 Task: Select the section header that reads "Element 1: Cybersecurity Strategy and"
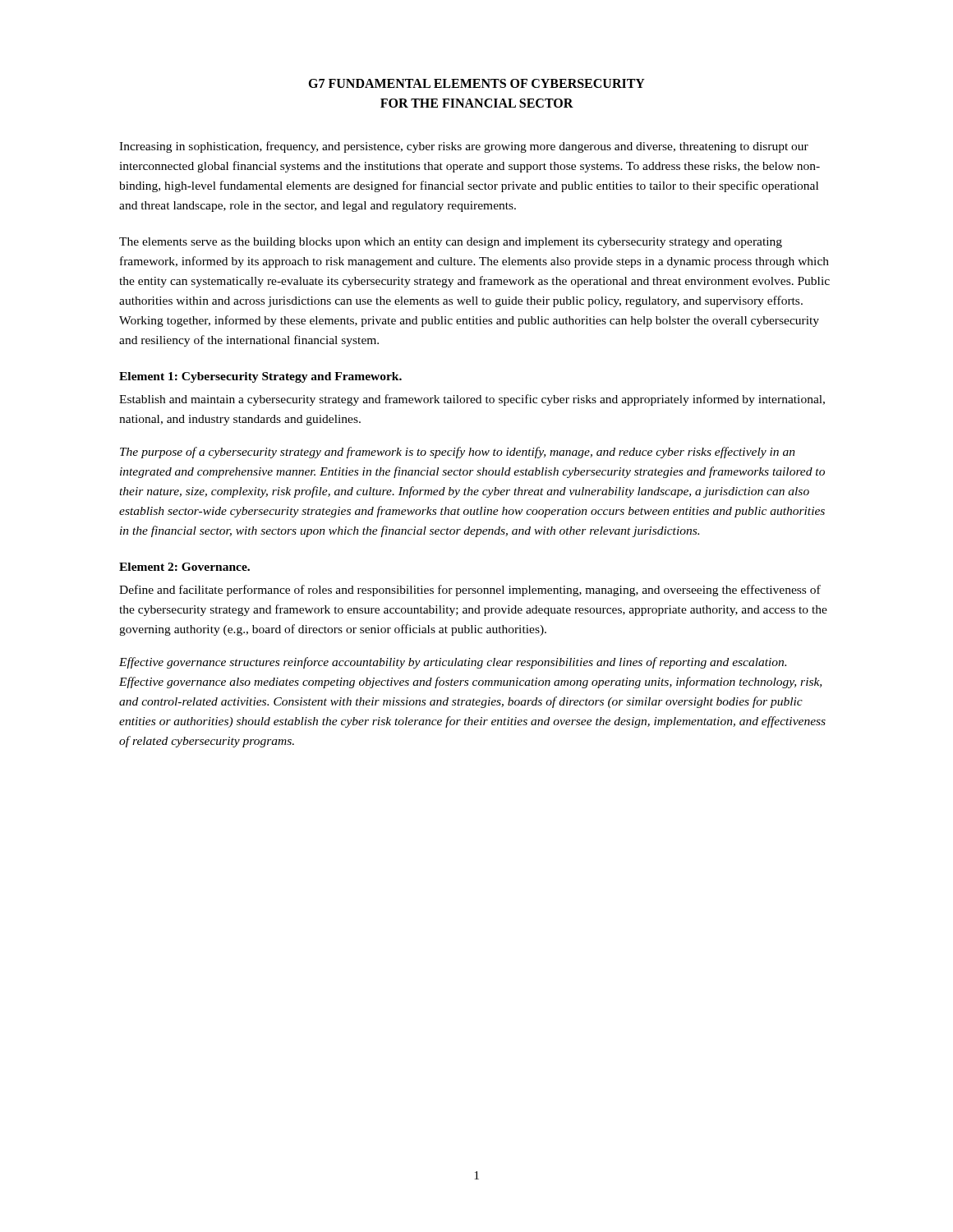[x=261, y=376]
